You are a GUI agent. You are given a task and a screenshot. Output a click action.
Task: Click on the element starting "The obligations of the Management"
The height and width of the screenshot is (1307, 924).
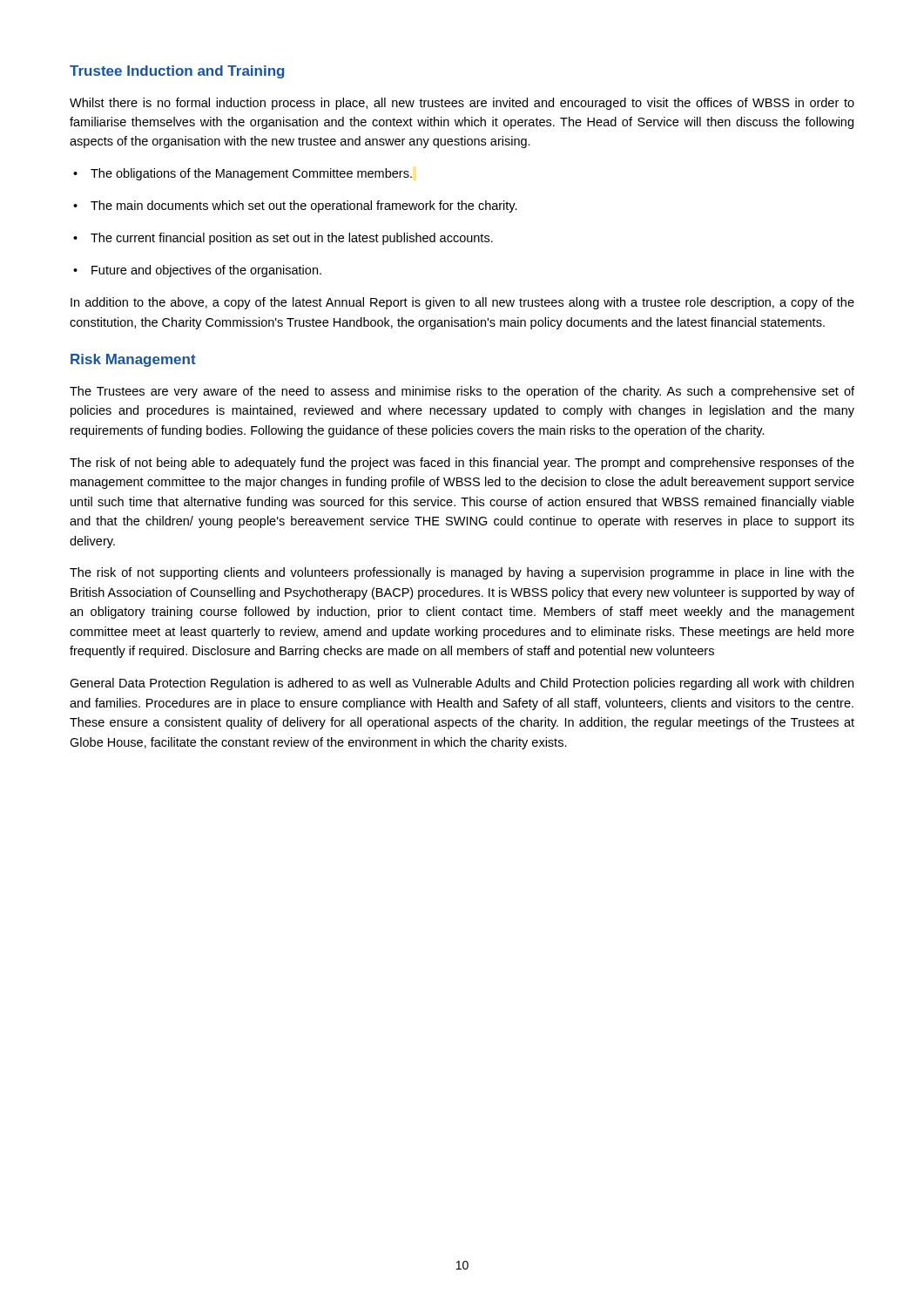(x=243, y=174)
